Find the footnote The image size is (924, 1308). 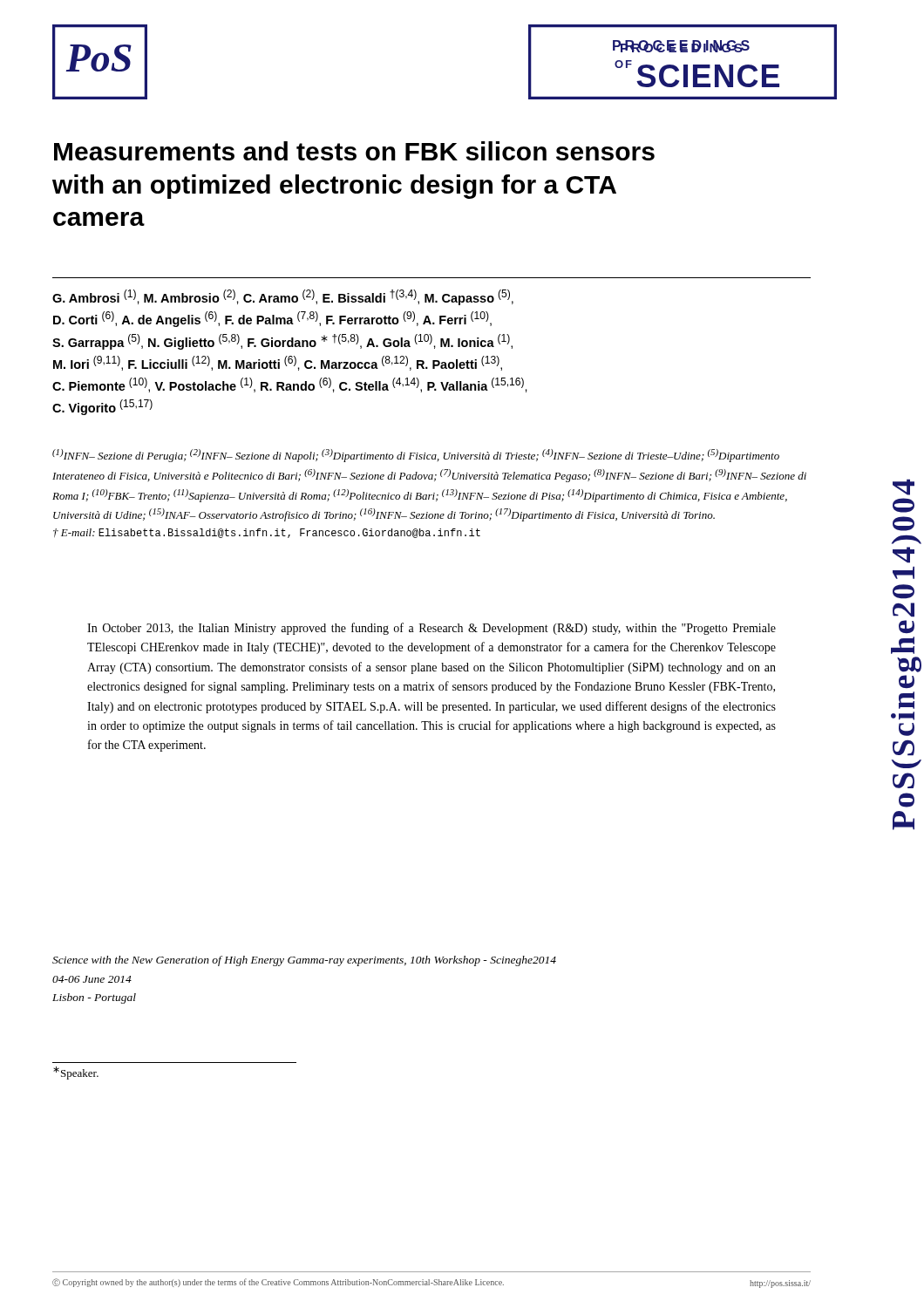76,1072
